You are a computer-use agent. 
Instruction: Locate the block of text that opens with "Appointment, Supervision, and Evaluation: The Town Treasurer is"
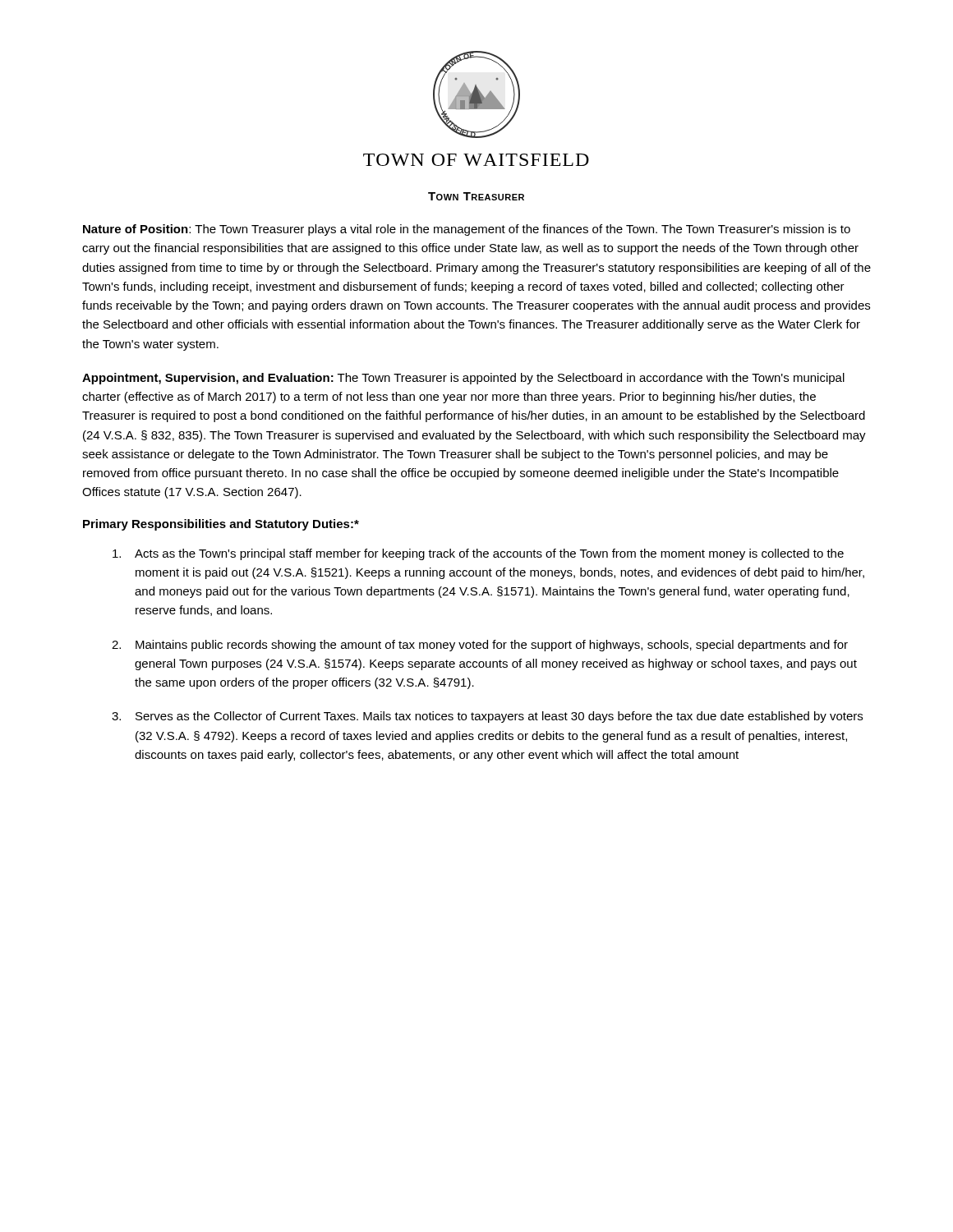click(x=474, y=434)
